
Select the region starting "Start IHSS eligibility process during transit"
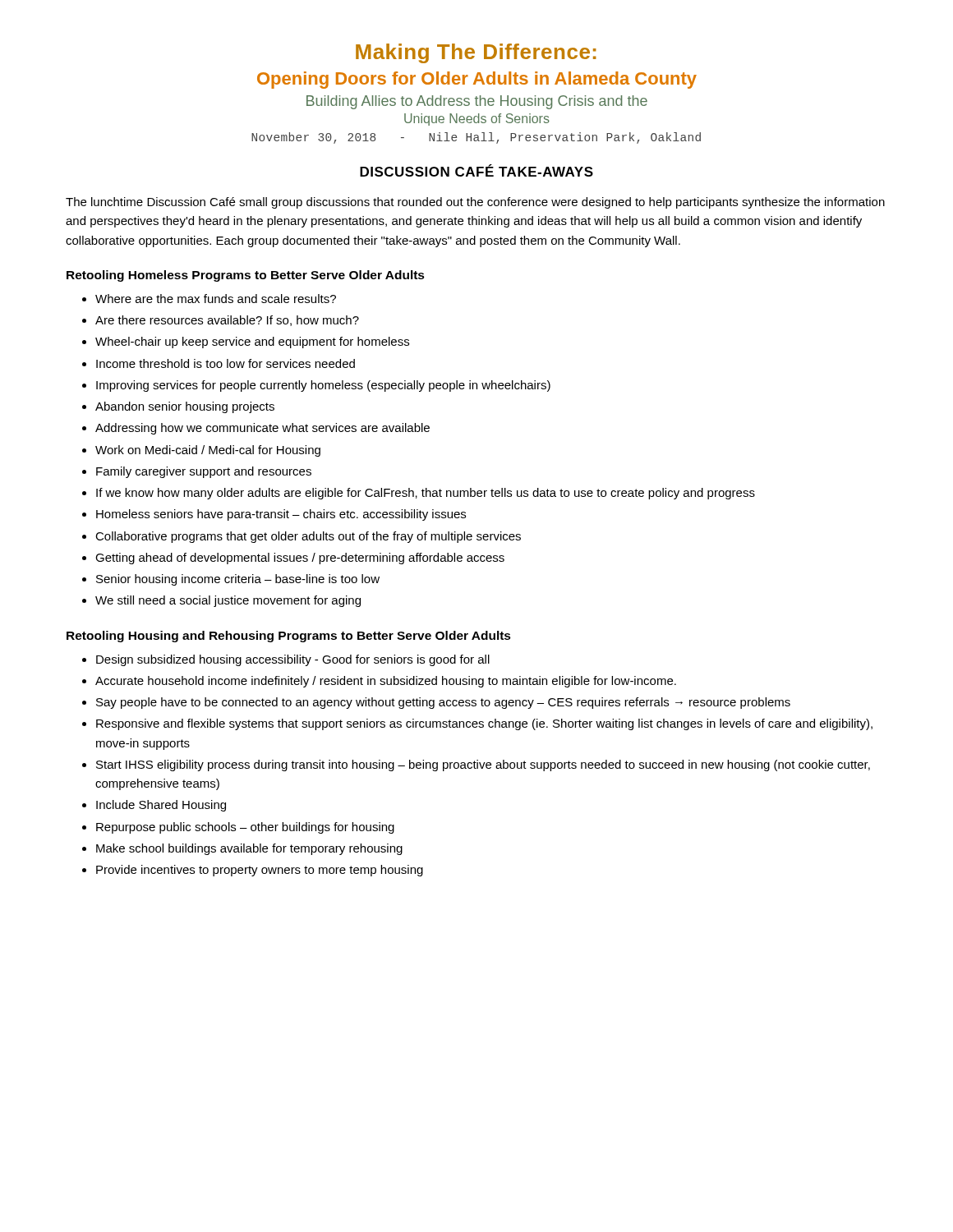(x=483, y=774)
